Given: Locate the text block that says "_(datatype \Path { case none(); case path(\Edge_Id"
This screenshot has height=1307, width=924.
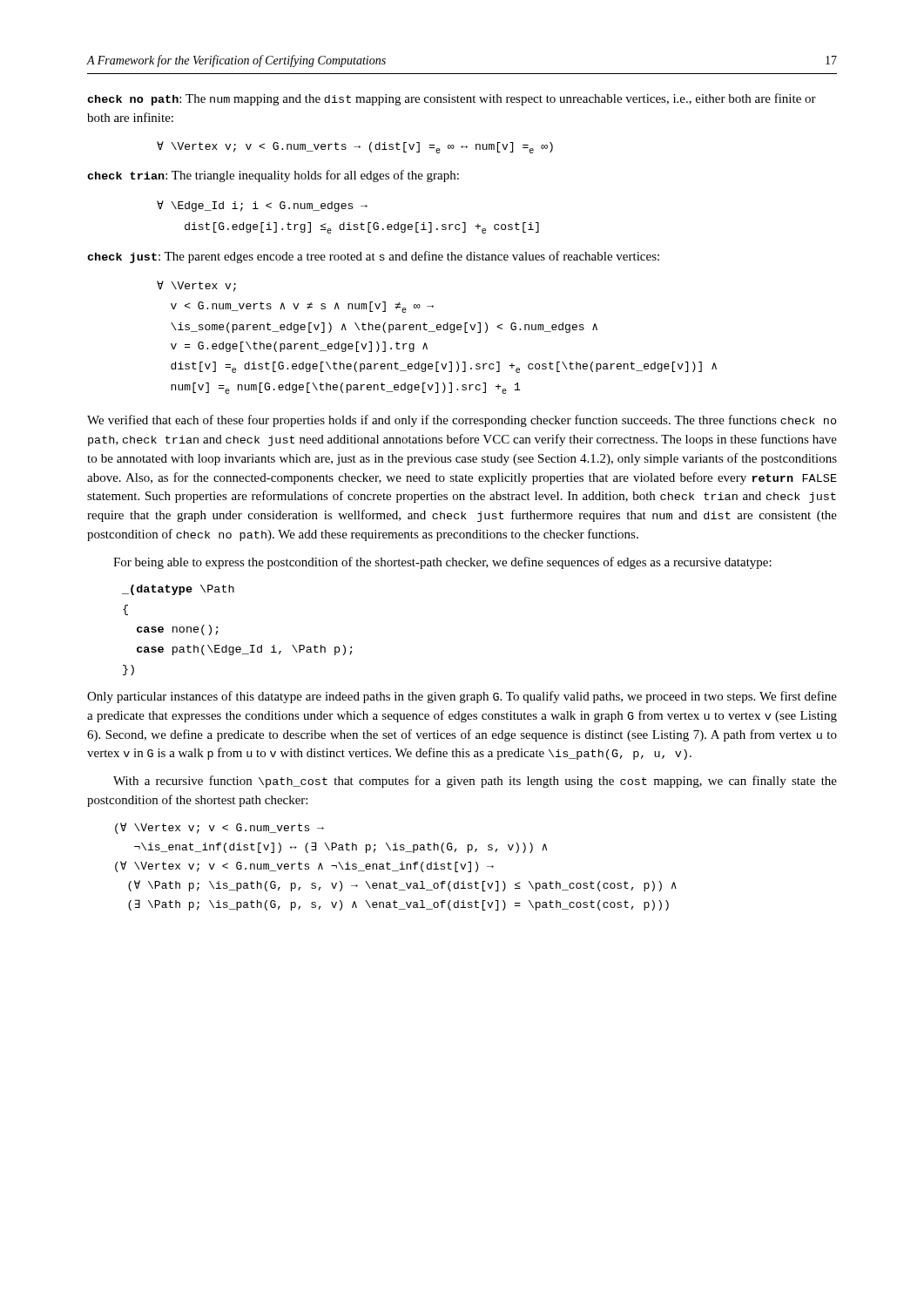Looking at the screenshot, I should [x=178, y=590].
